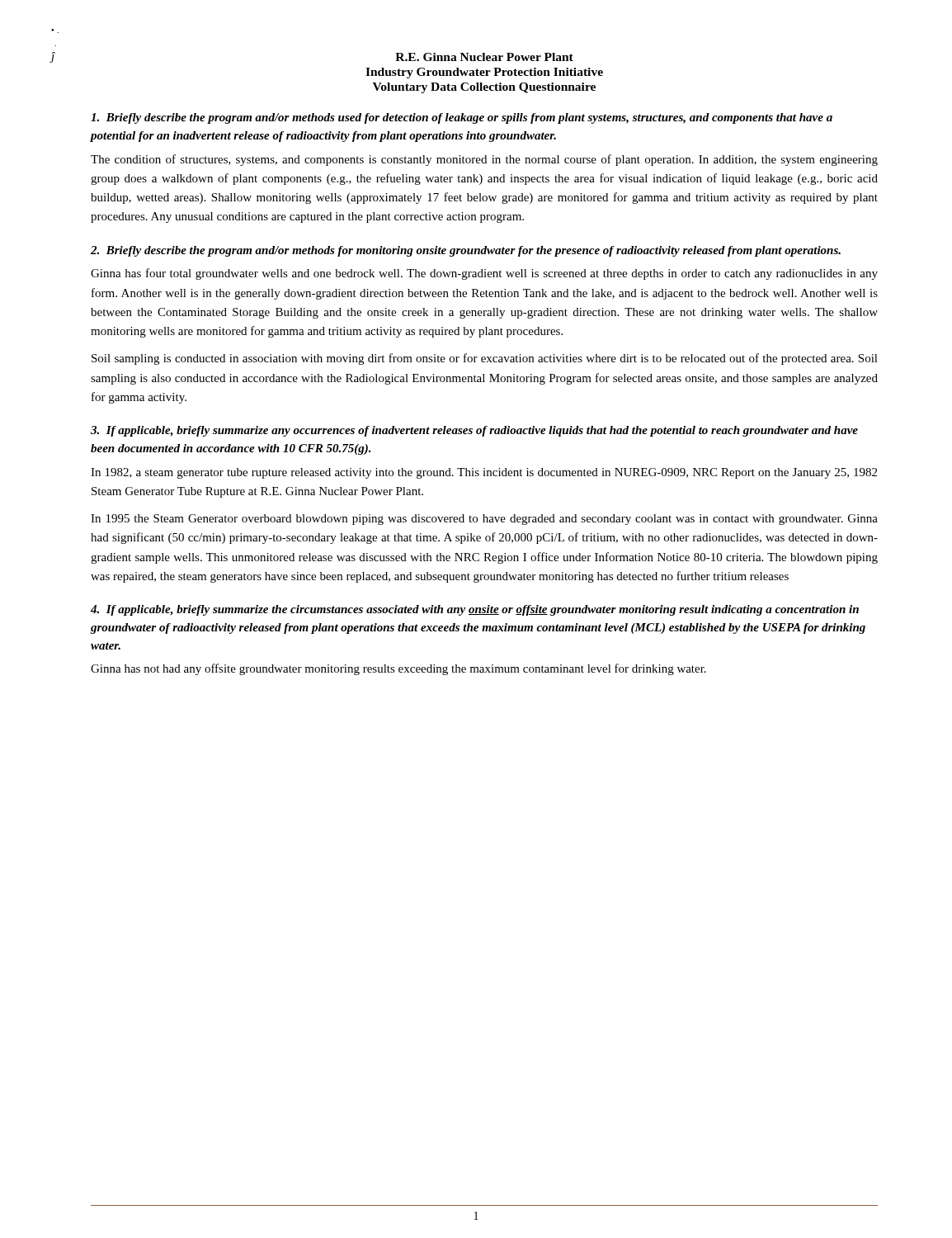952x1238 pixels.
Task: Select the region starting "In 1982, a steam generator tube rupture released"
Action: pyautogui.click(x=484, y=481)
